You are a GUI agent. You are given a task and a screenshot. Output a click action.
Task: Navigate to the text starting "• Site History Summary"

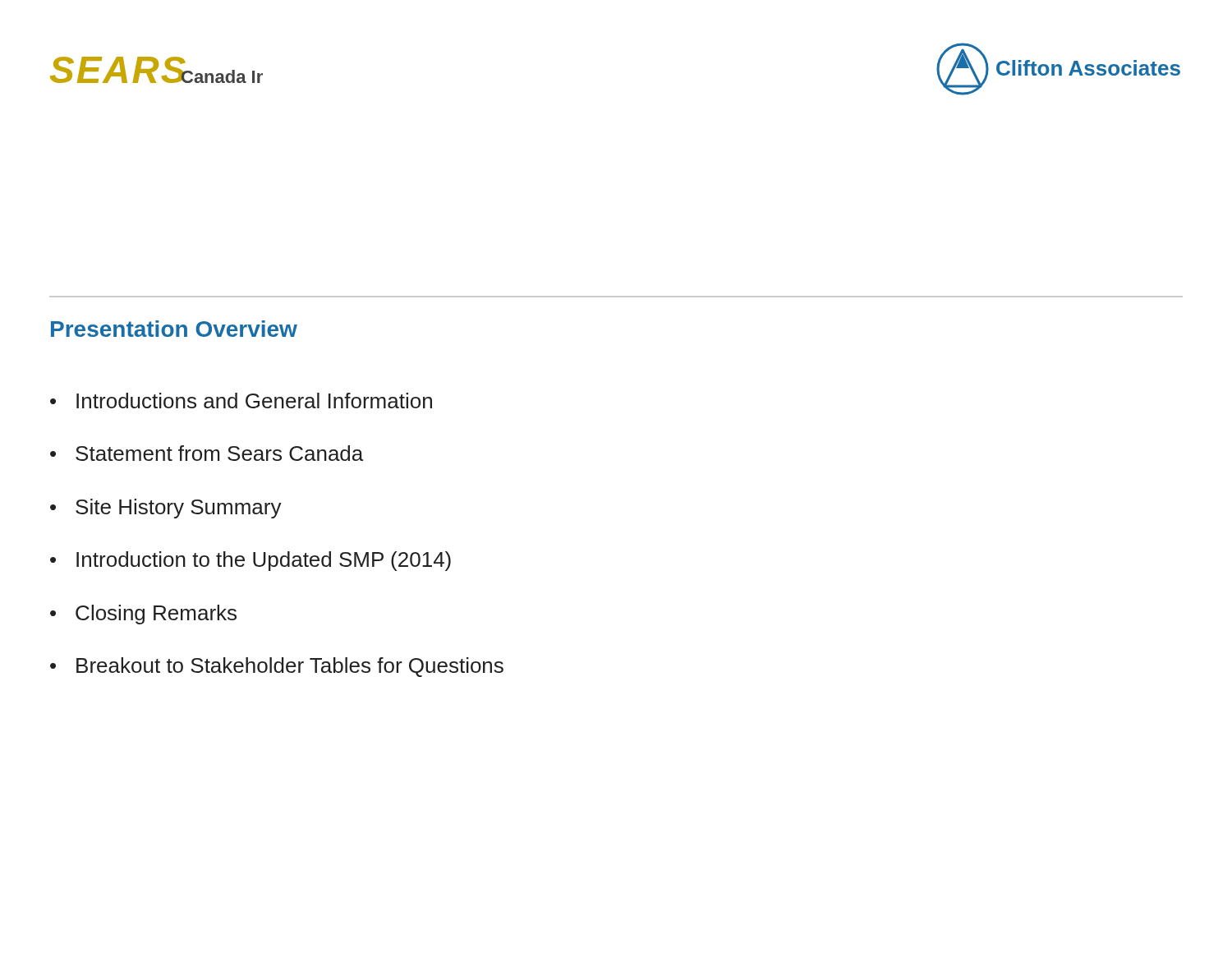pos(165,507)
